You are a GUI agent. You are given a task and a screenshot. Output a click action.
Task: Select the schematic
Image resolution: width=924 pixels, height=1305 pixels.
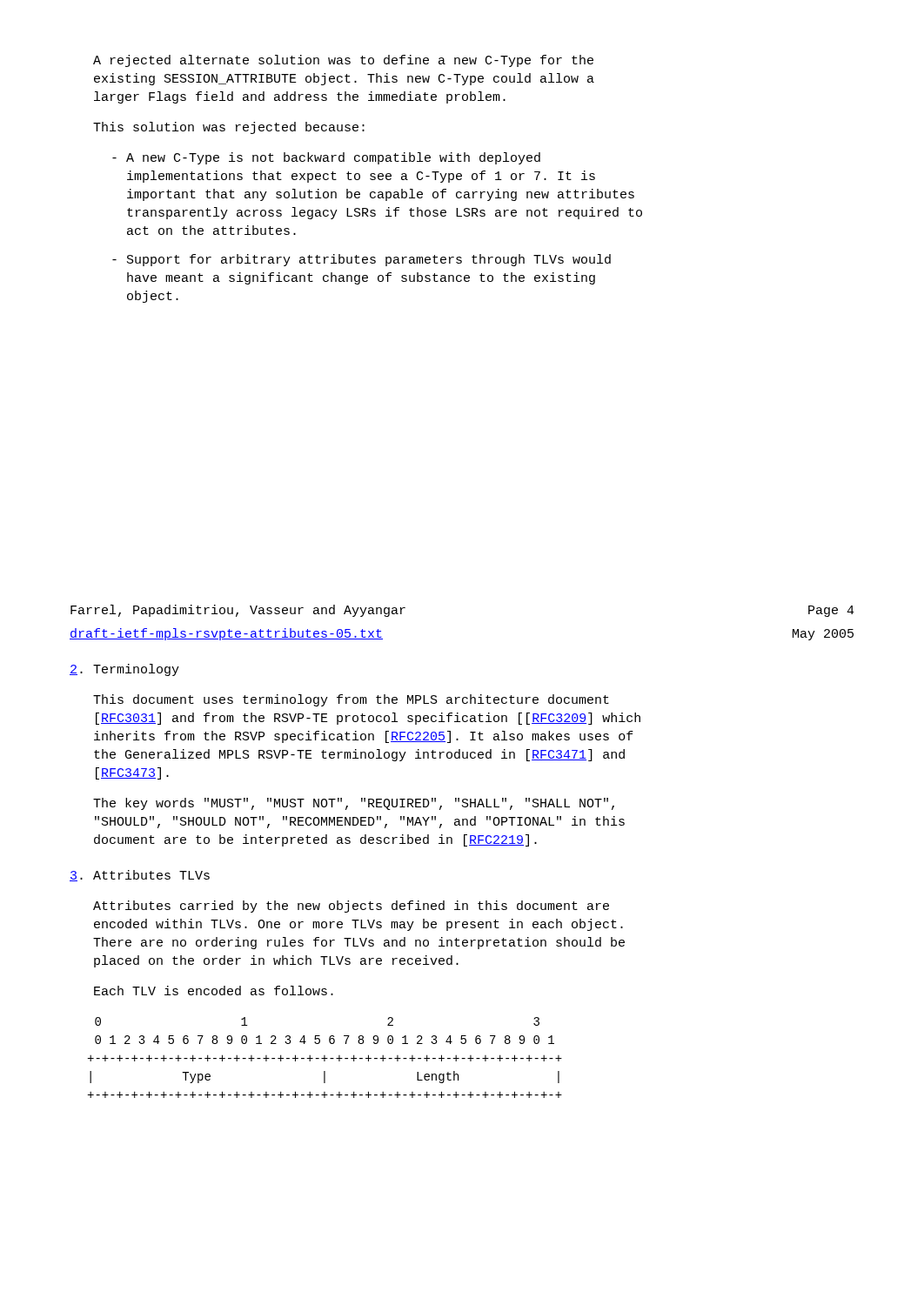click(471, 1059)
